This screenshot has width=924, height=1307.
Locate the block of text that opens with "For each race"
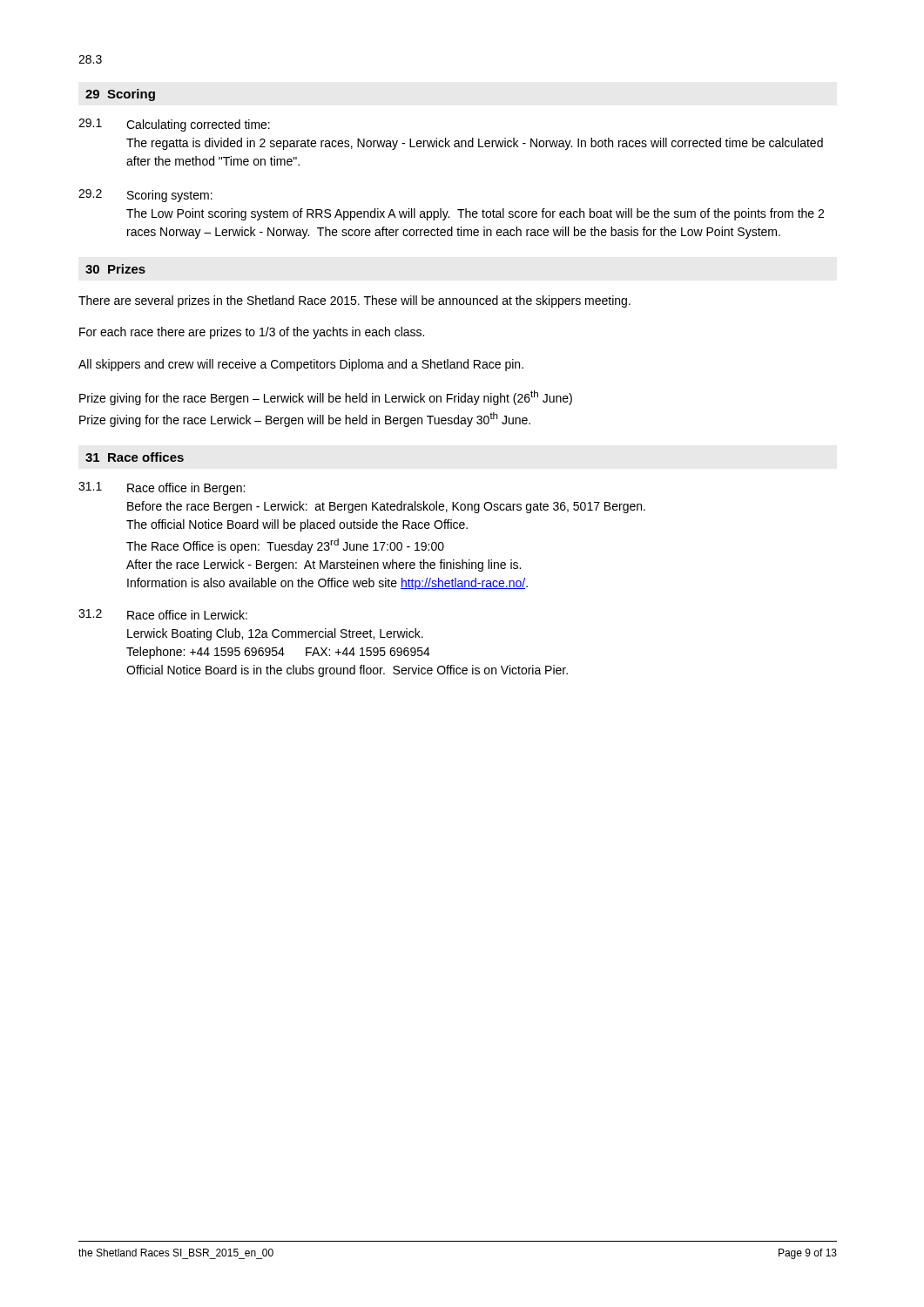pyautogui.click(x=252, y=332)
